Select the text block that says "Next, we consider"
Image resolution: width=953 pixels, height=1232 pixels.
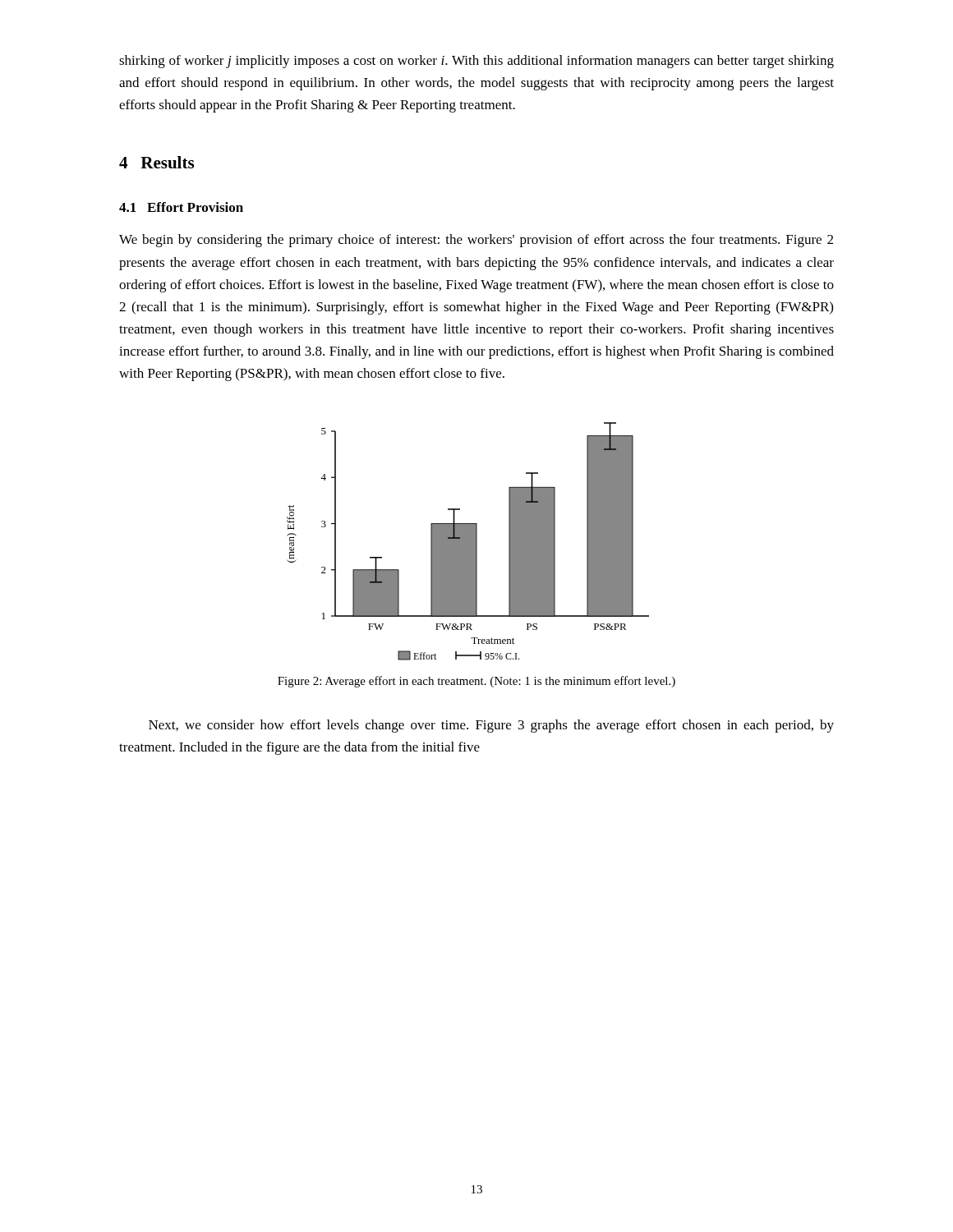[x=476, y=736]
